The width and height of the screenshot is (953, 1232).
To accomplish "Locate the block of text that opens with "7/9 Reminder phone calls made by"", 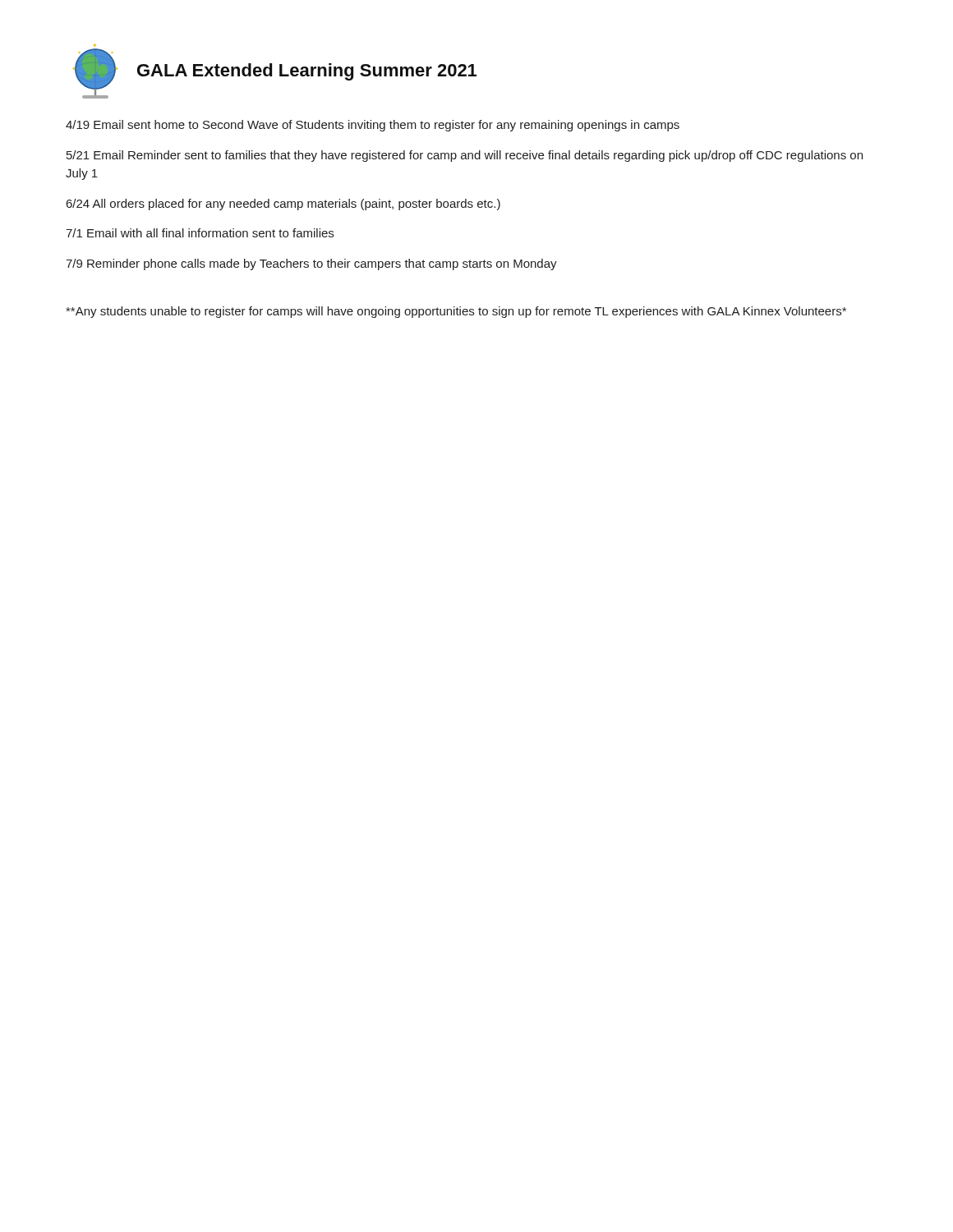I will point(311,263).
